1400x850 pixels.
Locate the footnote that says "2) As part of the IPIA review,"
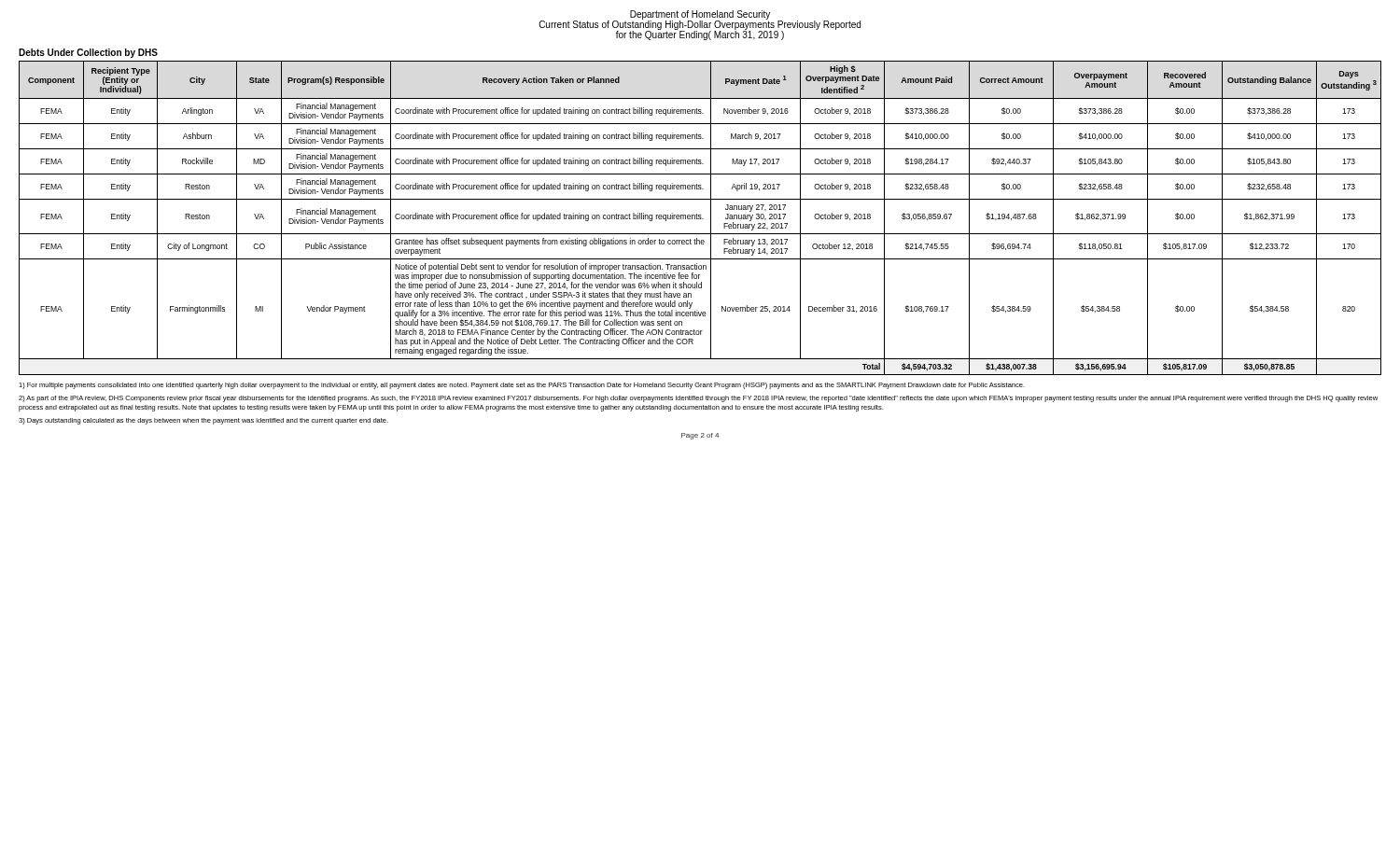click(x=698, y=402)
